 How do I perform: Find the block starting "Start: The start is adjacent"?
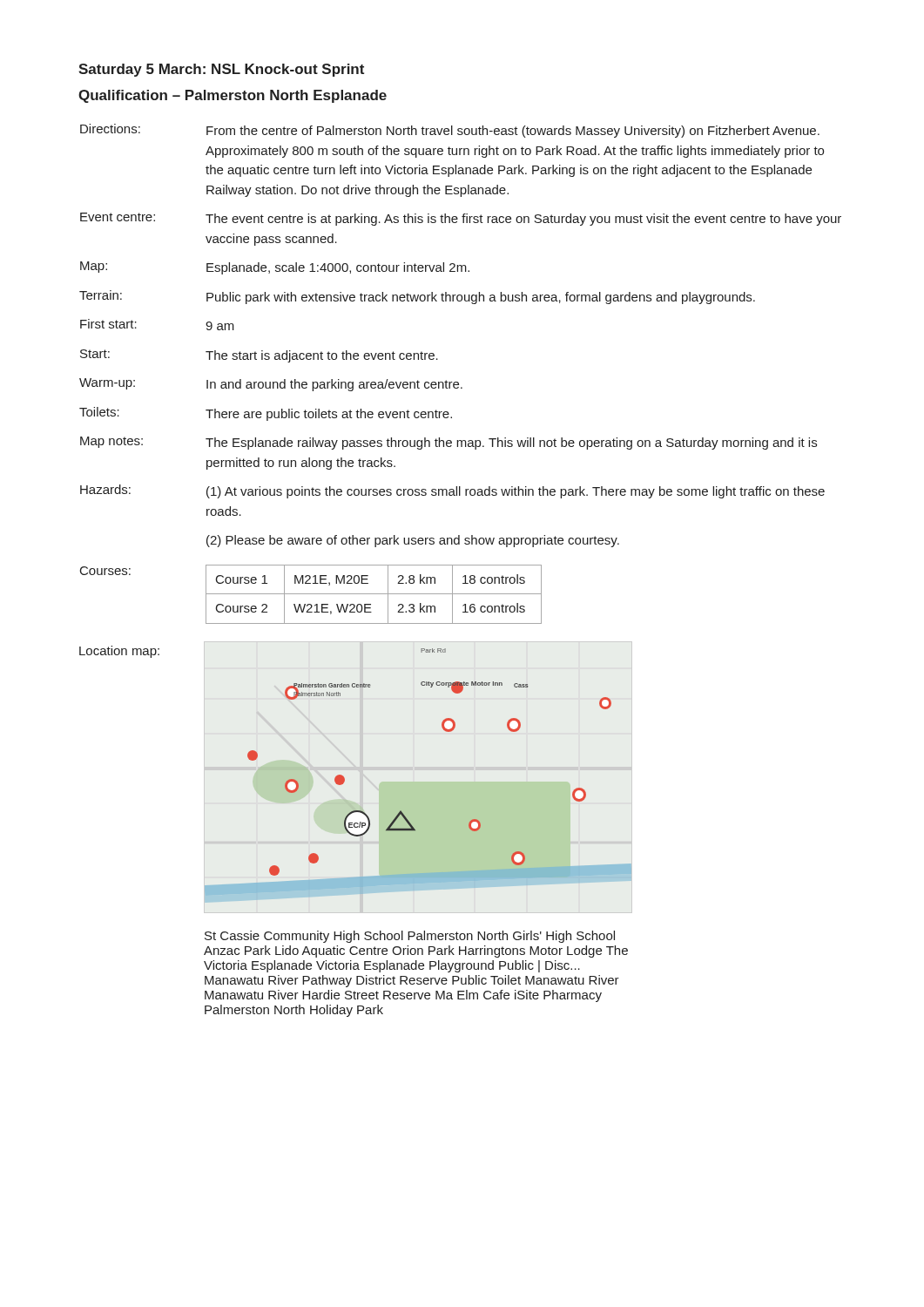point(259,356)
